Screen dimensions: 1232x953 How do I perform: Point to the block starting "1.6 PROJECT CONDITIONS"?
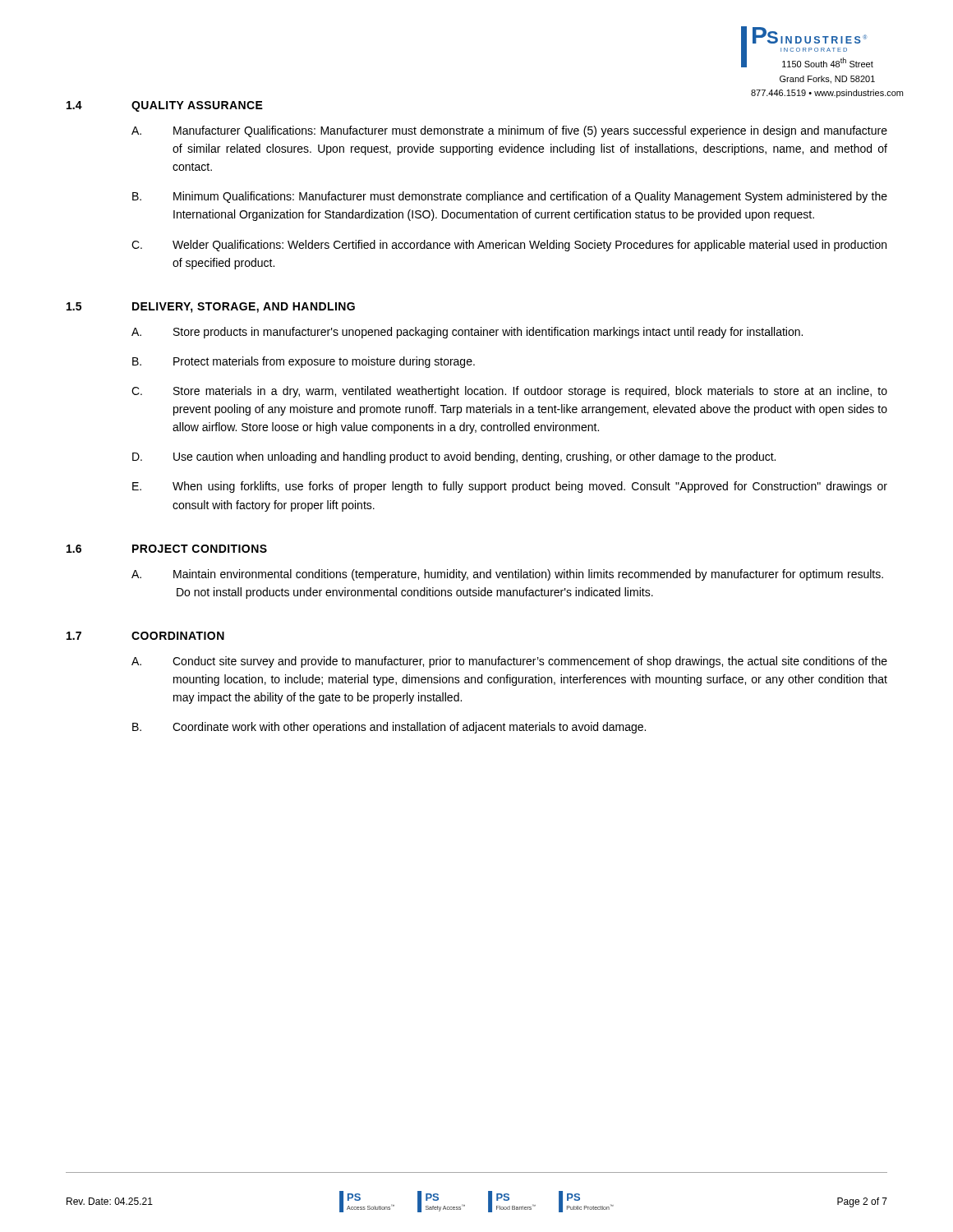click(x=167, y=548)
